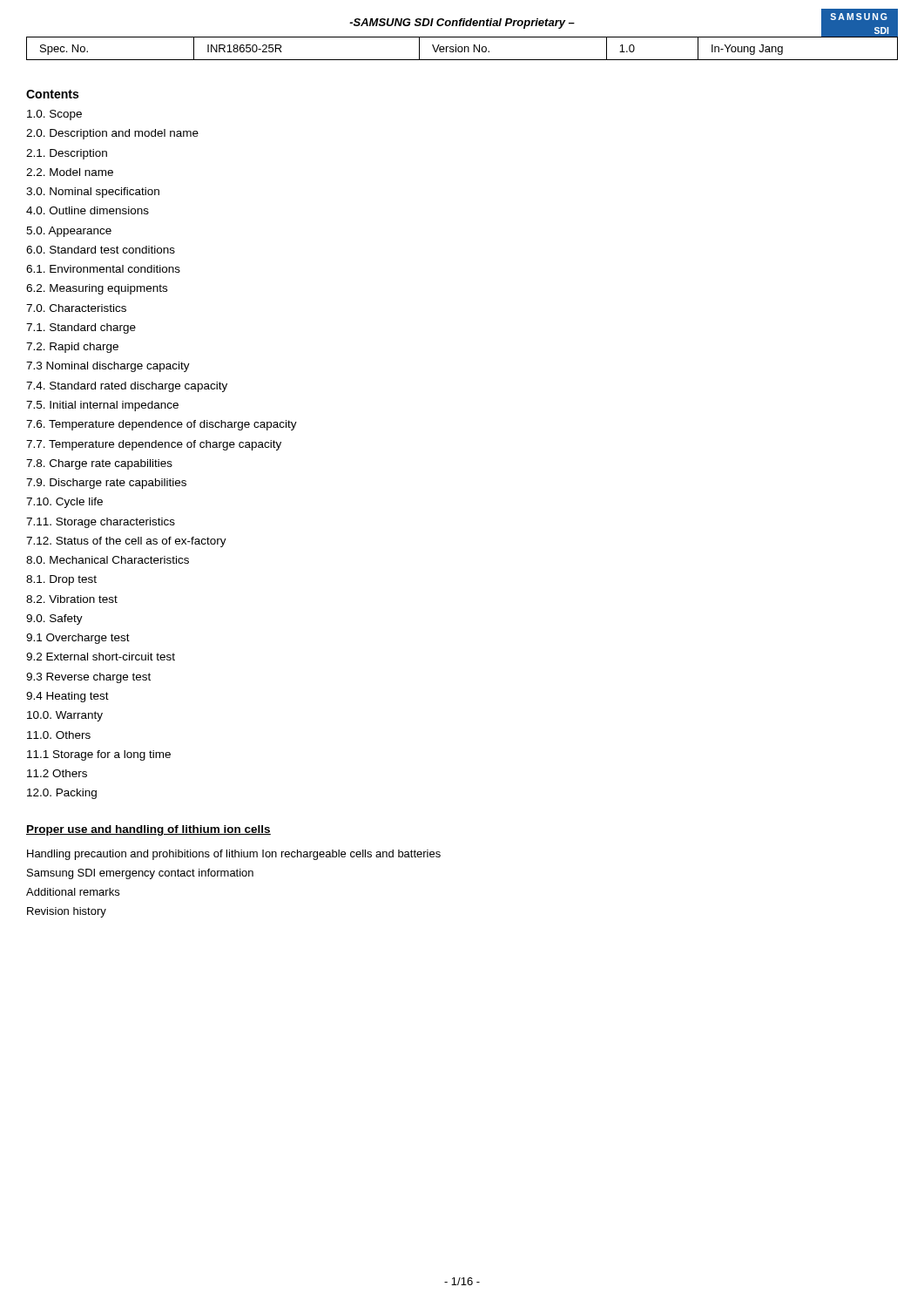The image size is (924, 1307).
Task: Click where it says "9.4 Heating test"
Action: coord(67,696)
